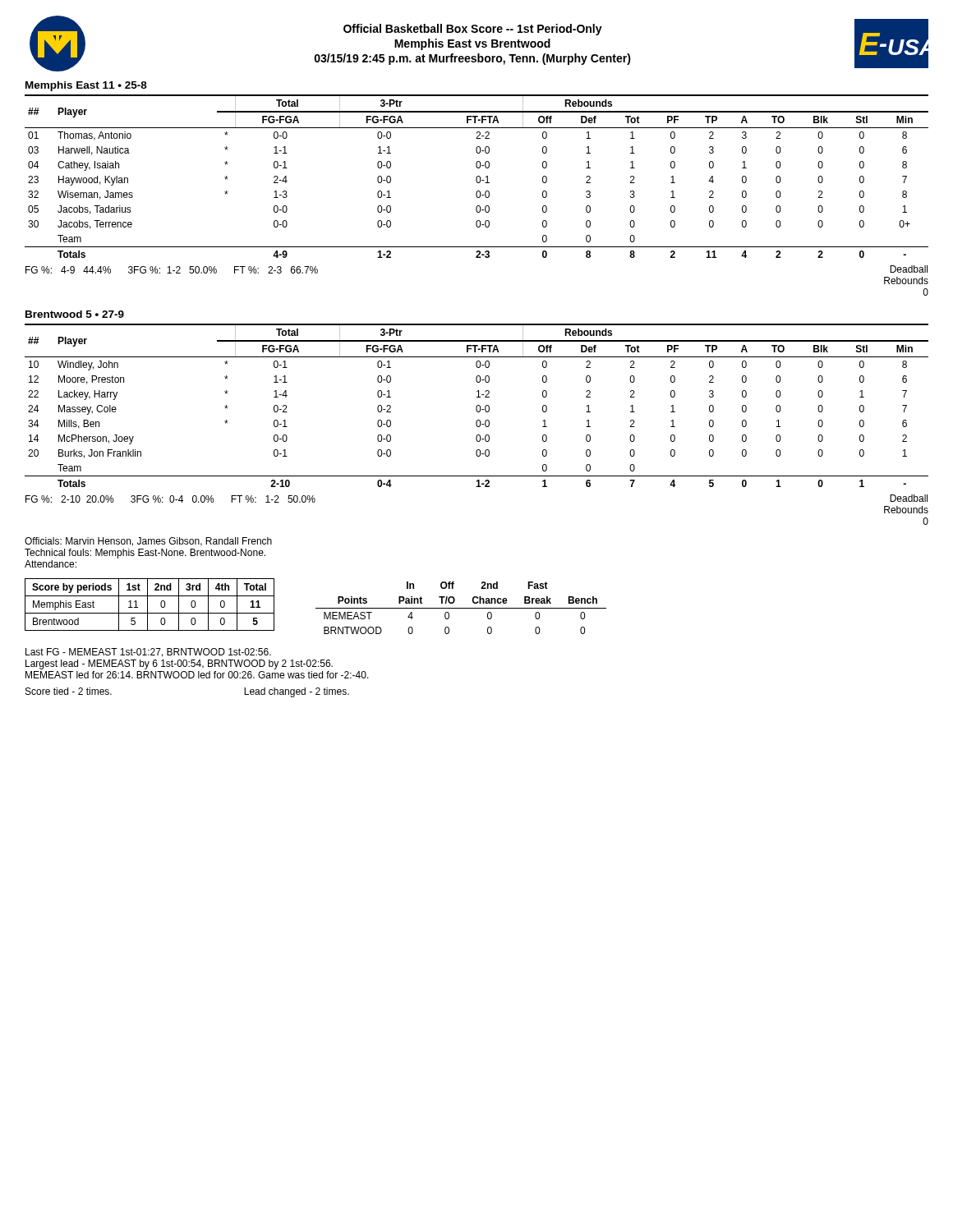
Task: Locate the block of text that opens with "Lead changed - 2"
Action: [297, 692]
